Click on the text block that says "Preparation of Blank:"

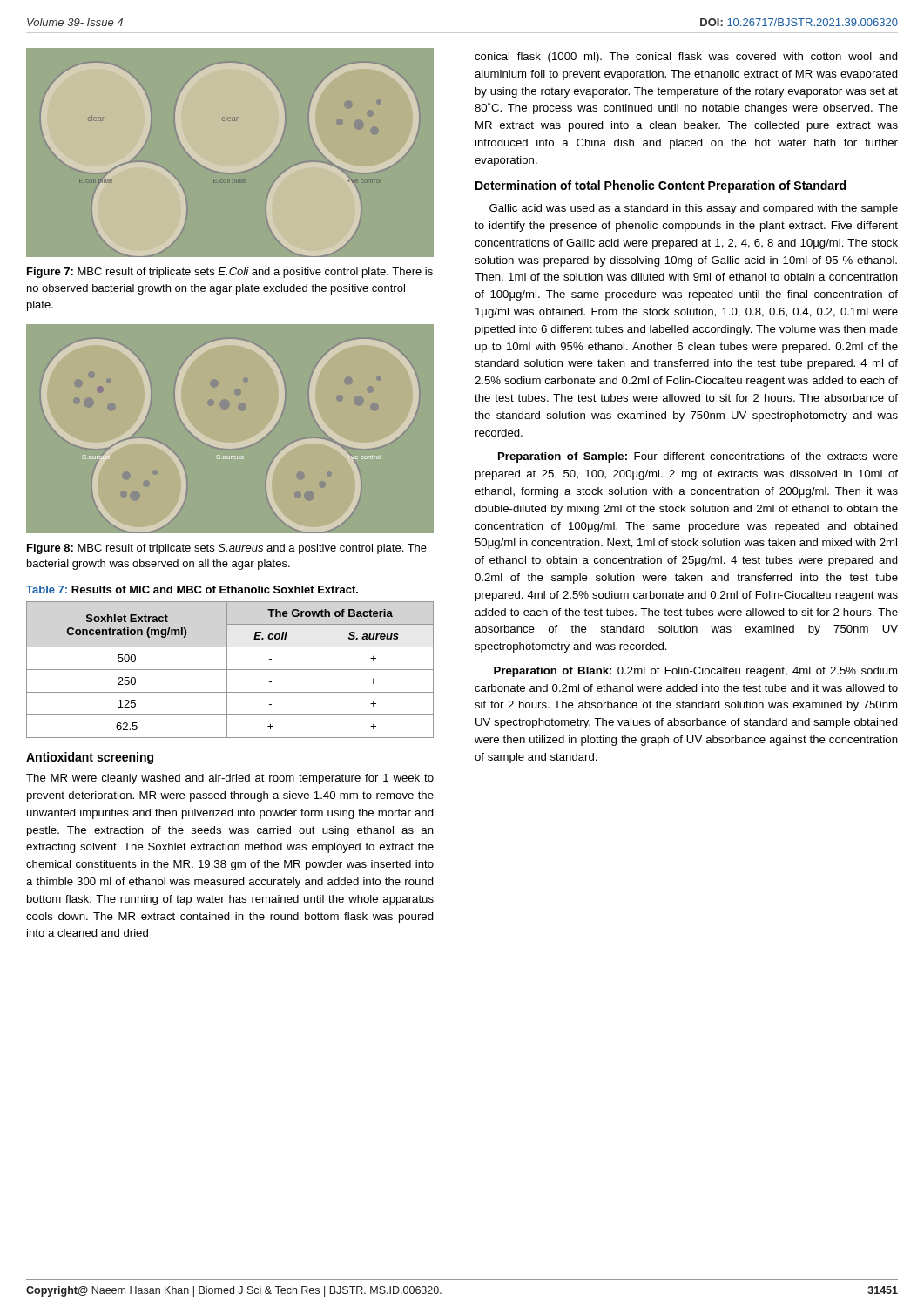pyautogui.click(x=686, y=713)
